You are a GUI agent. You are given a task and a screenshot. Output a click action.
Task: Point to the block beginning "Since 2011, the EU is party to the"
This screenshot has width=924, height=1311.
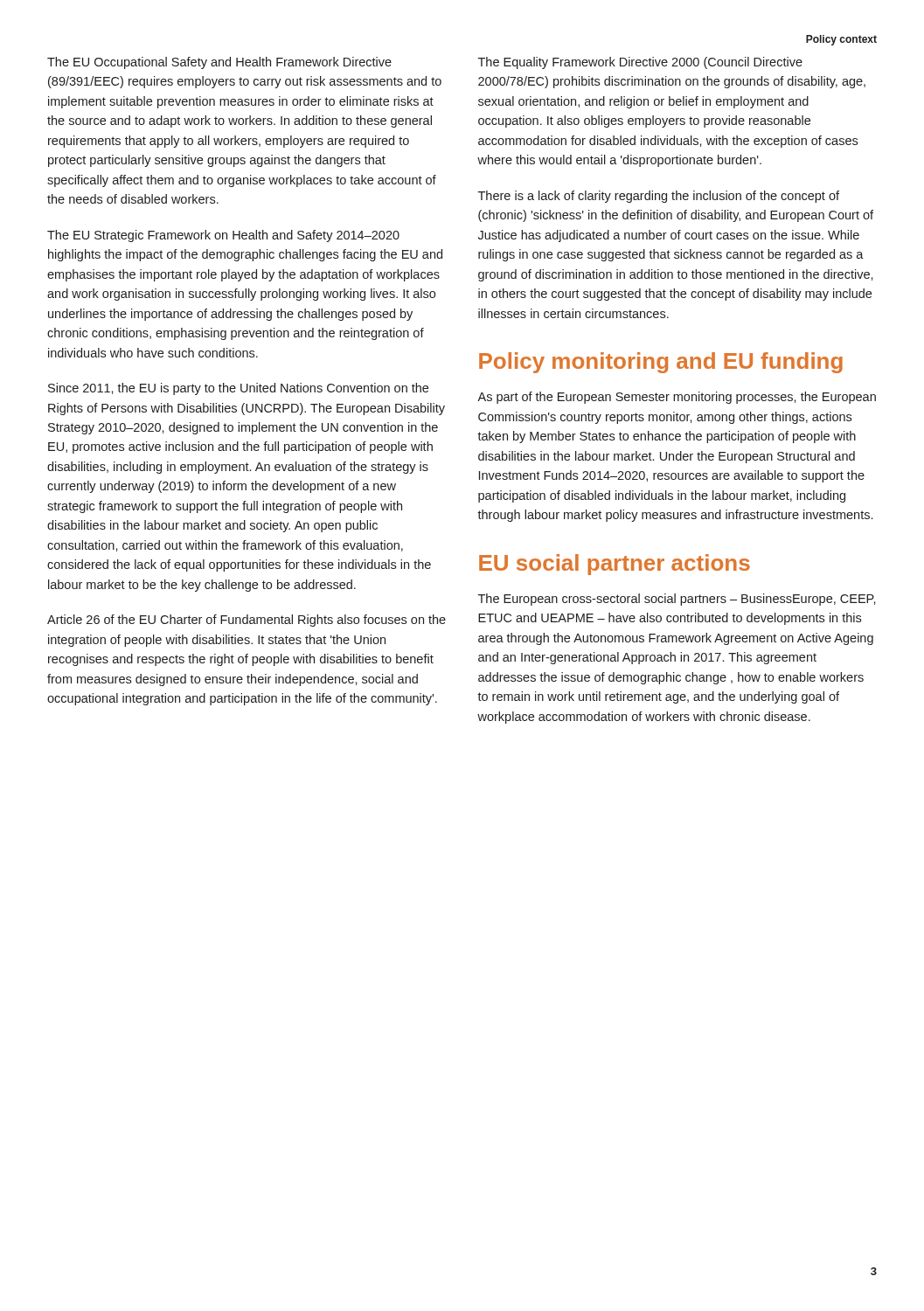(246, 486)
